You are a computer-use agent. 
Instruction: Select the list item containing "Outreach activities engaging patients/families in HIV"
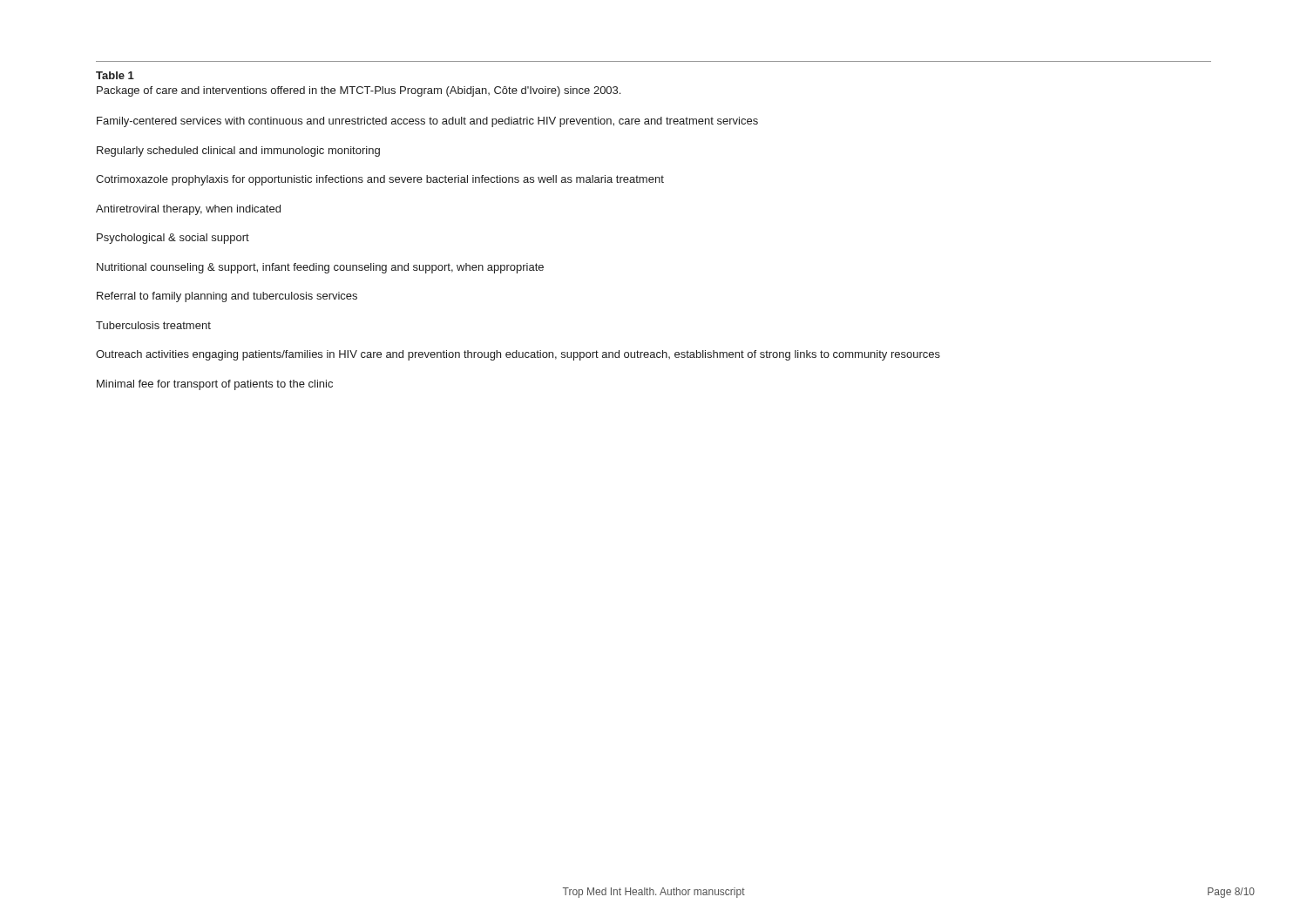[518, 354]
